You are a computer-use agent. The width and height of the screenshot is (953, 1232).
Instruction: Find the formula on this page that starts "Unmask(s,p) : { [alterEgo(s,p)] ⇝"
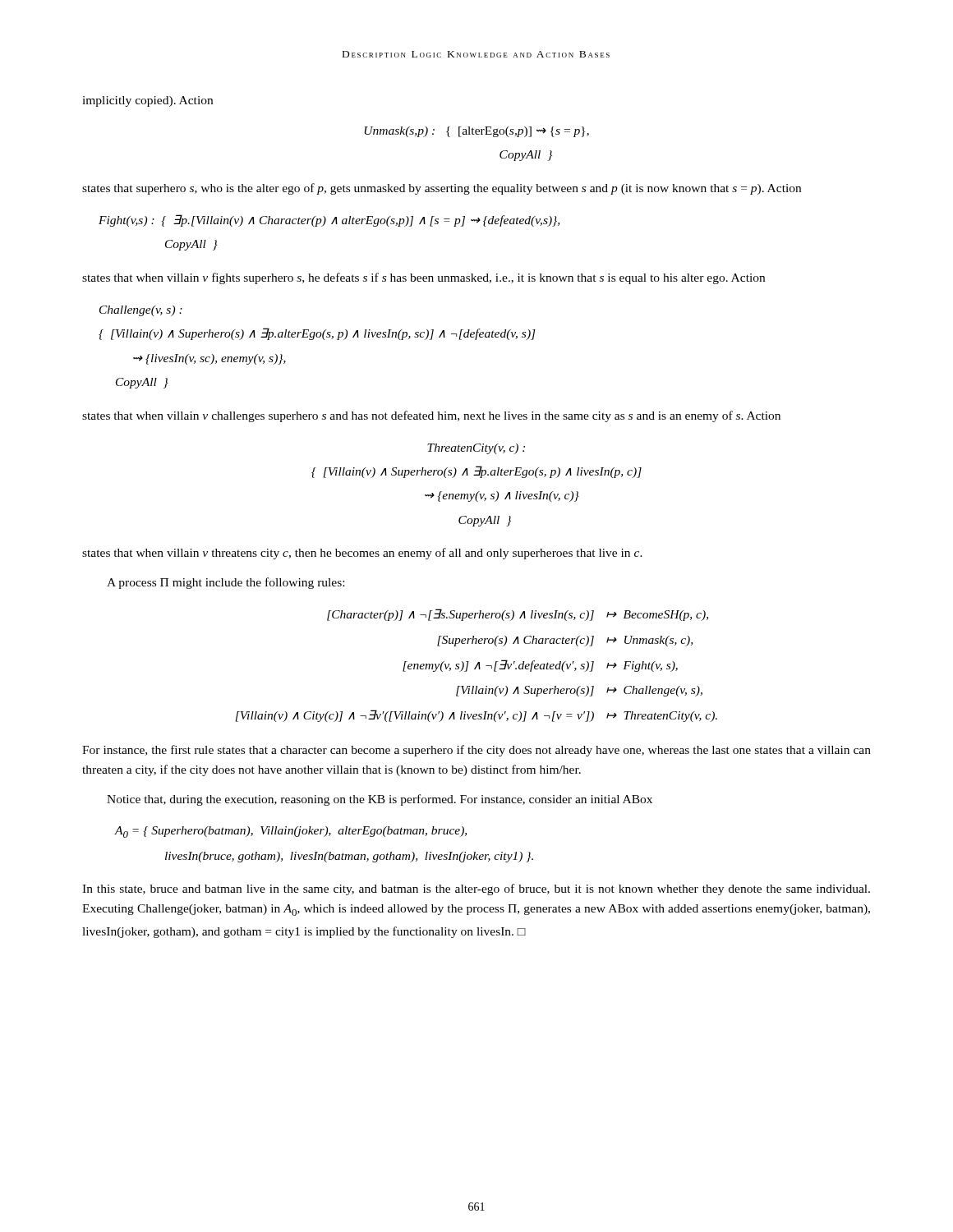tap(476, 142)
